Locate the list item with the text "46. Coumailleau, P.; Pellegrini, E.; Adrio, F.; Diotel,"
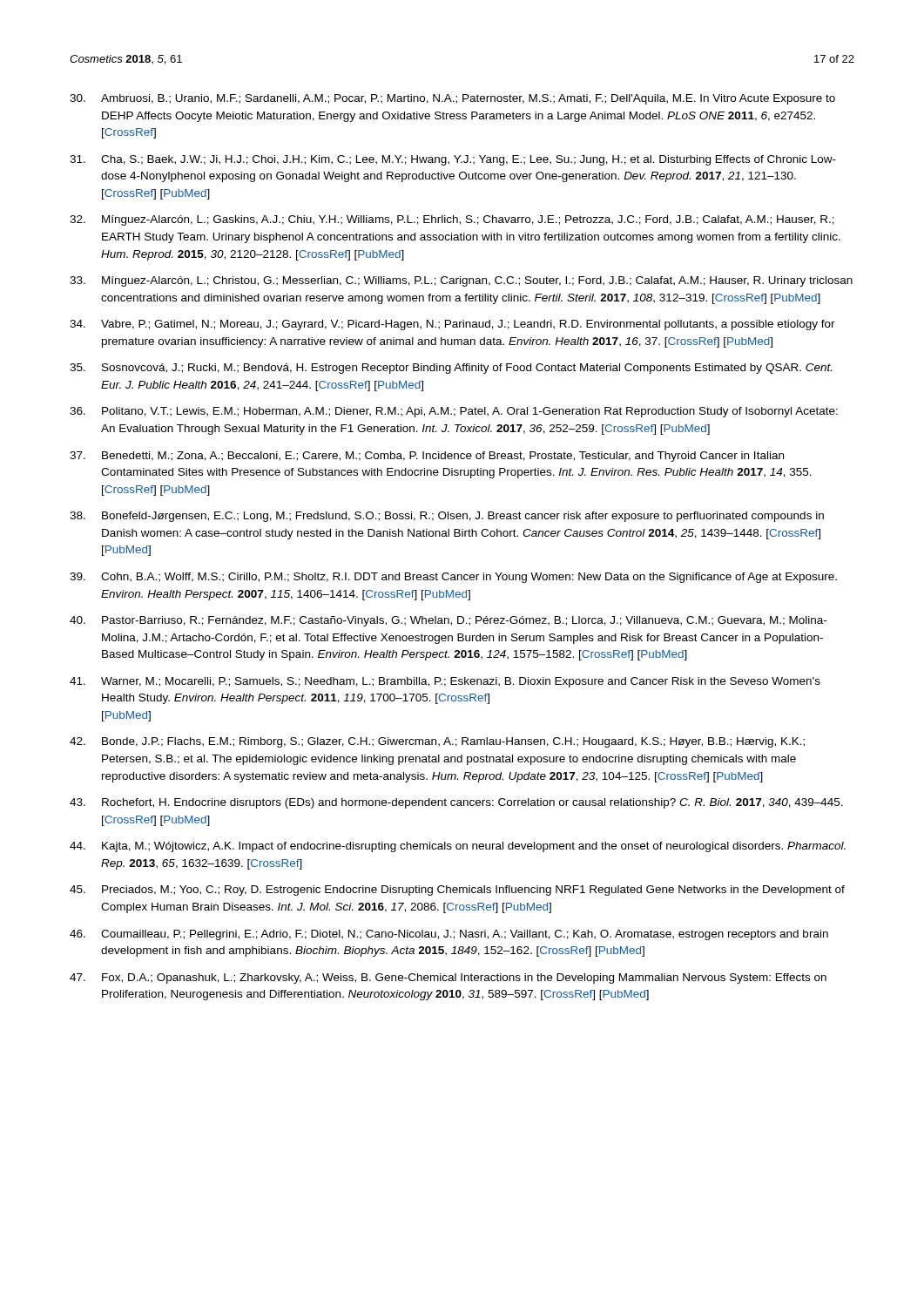924x1307 pixels. click(x=462, y=942)
